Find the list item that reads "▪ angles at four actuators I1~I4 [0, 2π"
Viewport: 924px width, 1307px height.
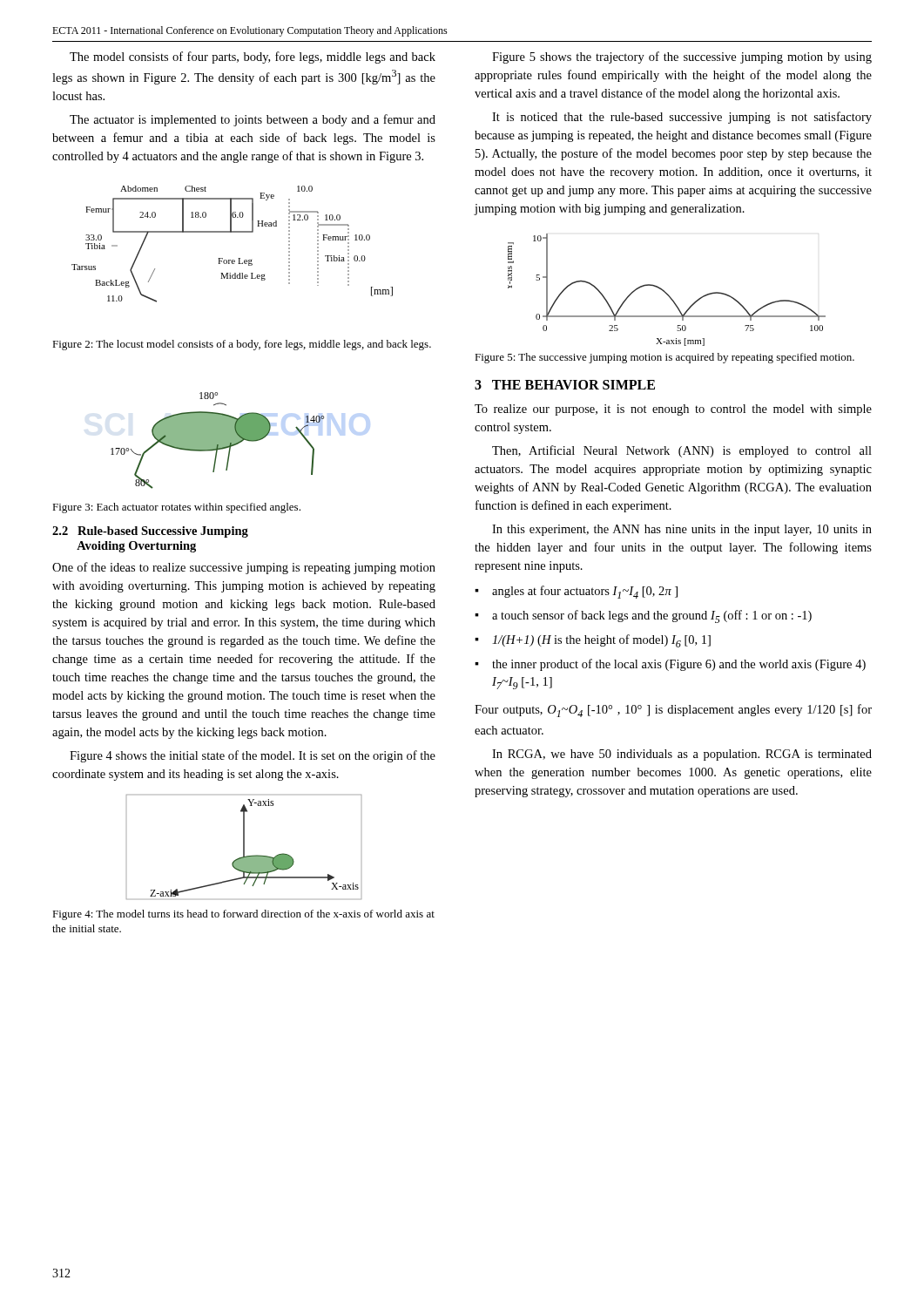click(x=577, y=593)
